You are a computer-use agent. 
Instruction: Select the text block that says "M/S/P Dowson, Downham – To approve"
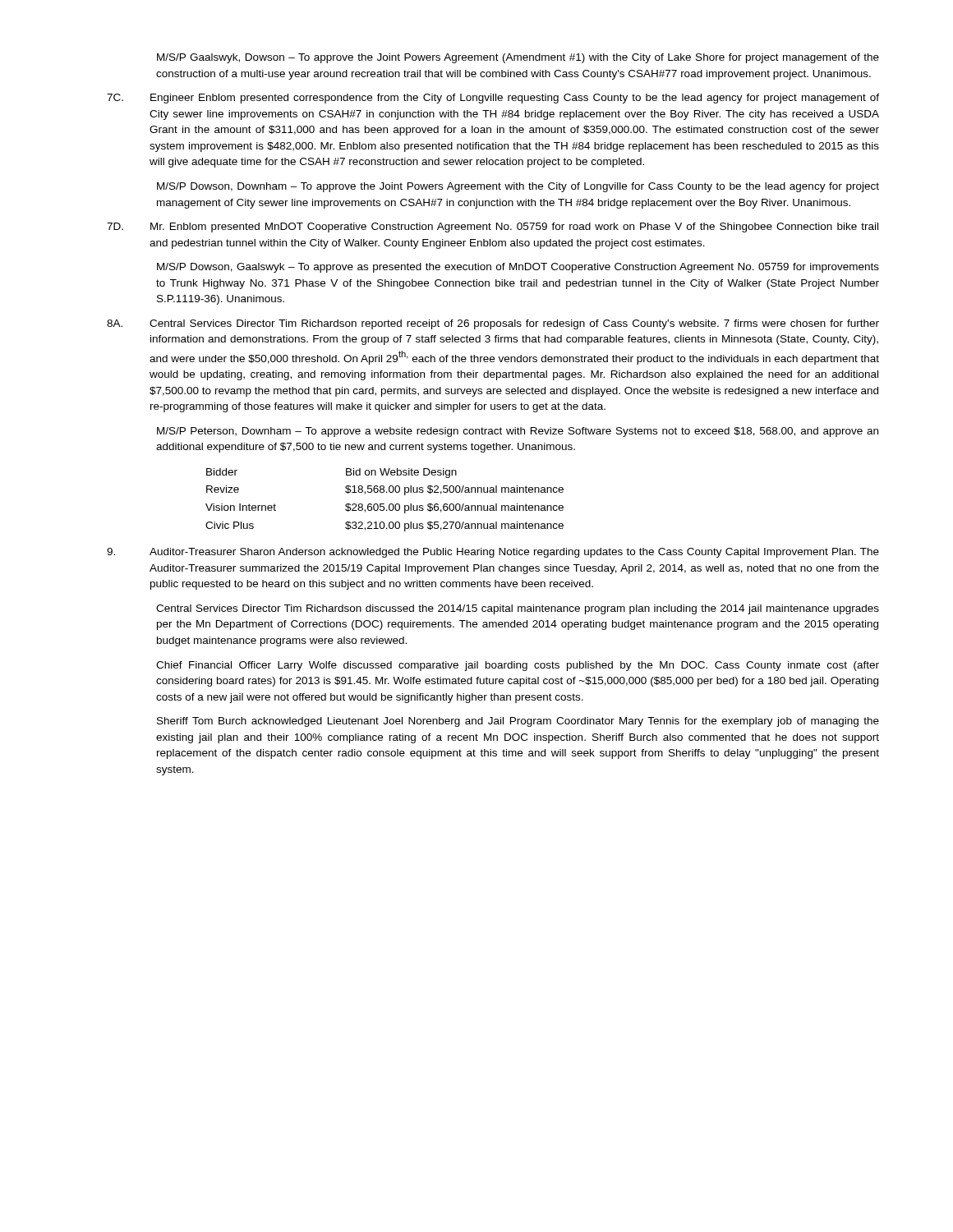point(518,194)
